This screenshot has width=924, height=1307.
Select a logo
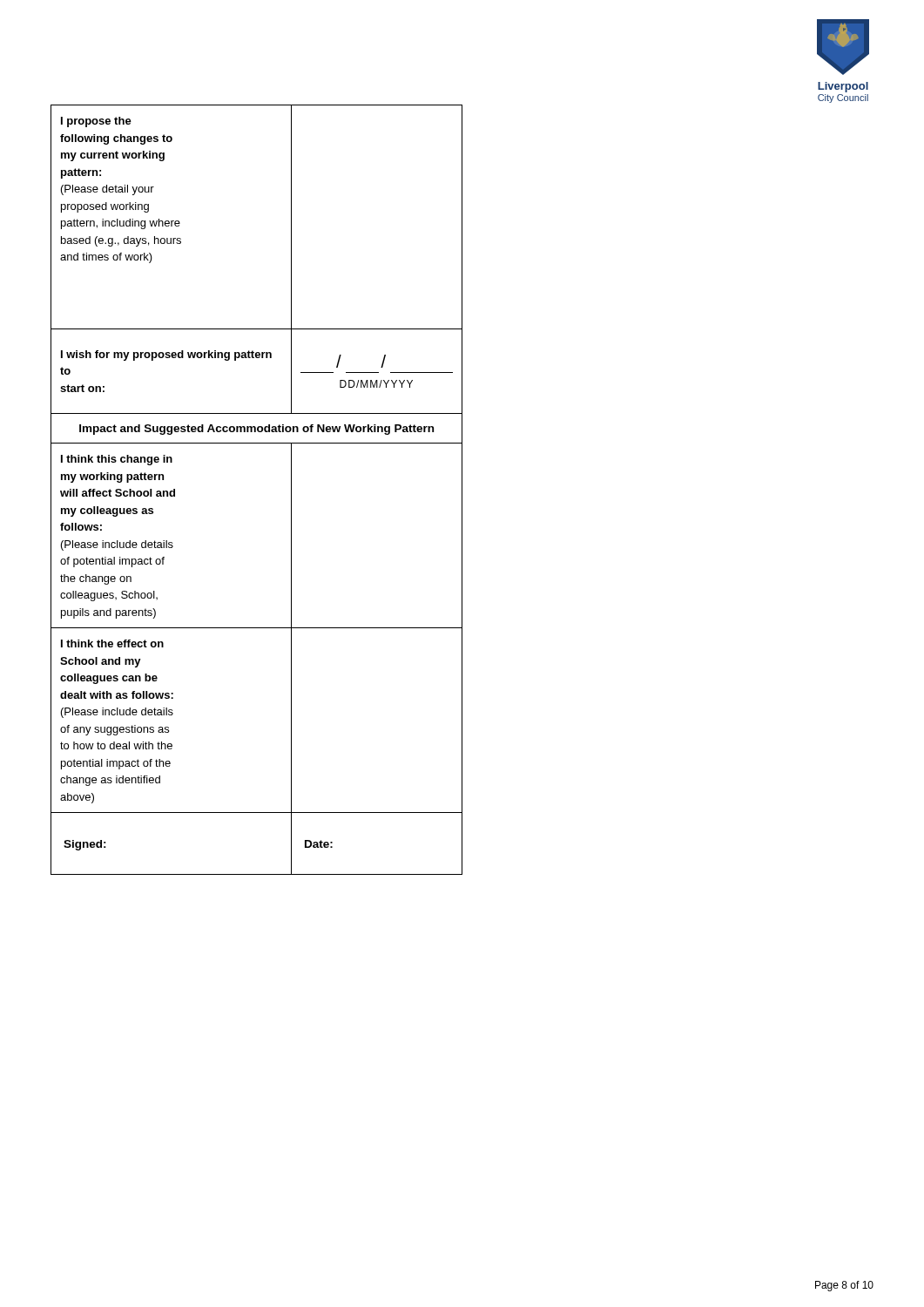(843, 59)
